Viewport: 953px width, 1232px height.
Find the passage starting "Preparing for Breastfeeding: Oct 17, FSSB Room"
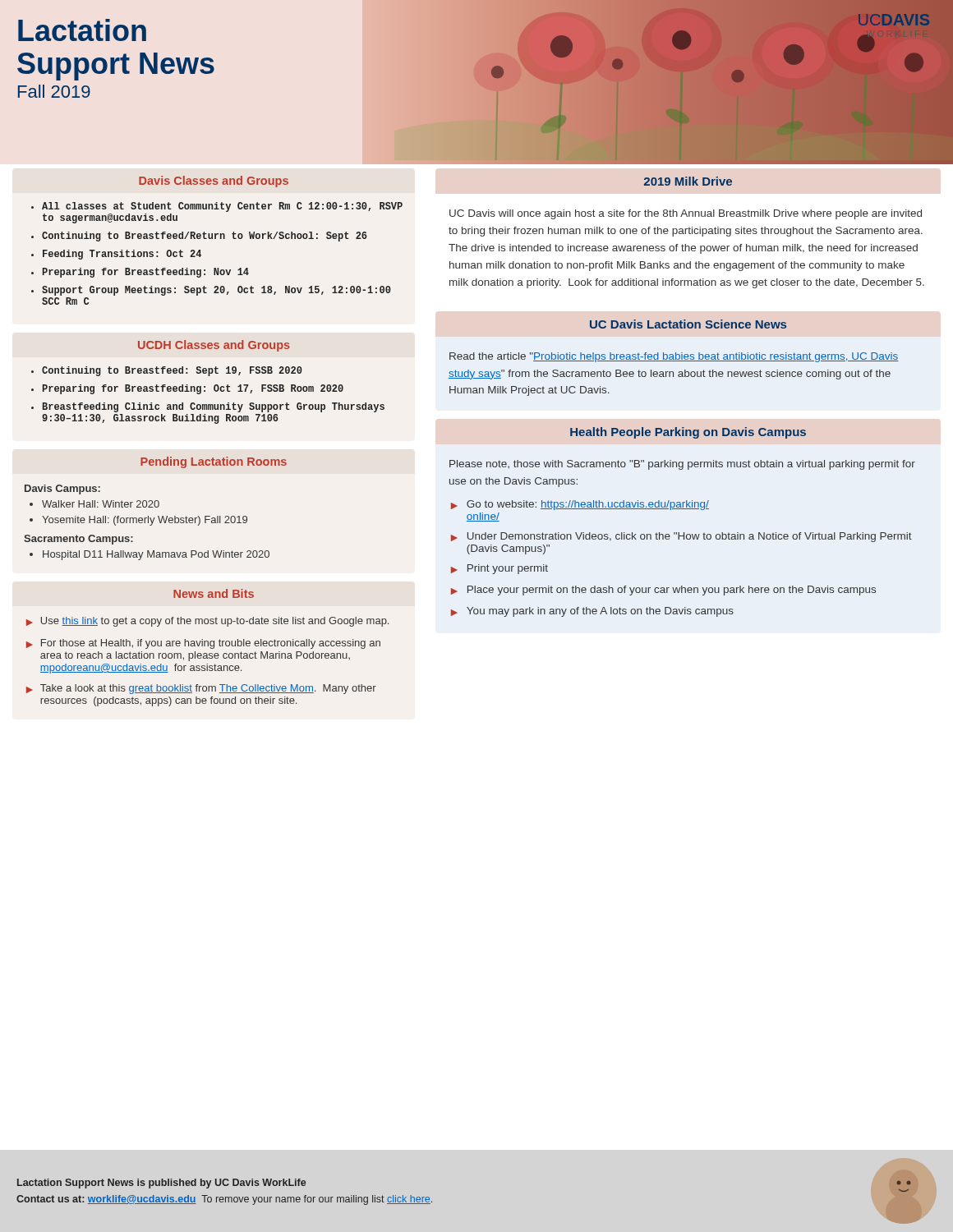click(193, 389)
